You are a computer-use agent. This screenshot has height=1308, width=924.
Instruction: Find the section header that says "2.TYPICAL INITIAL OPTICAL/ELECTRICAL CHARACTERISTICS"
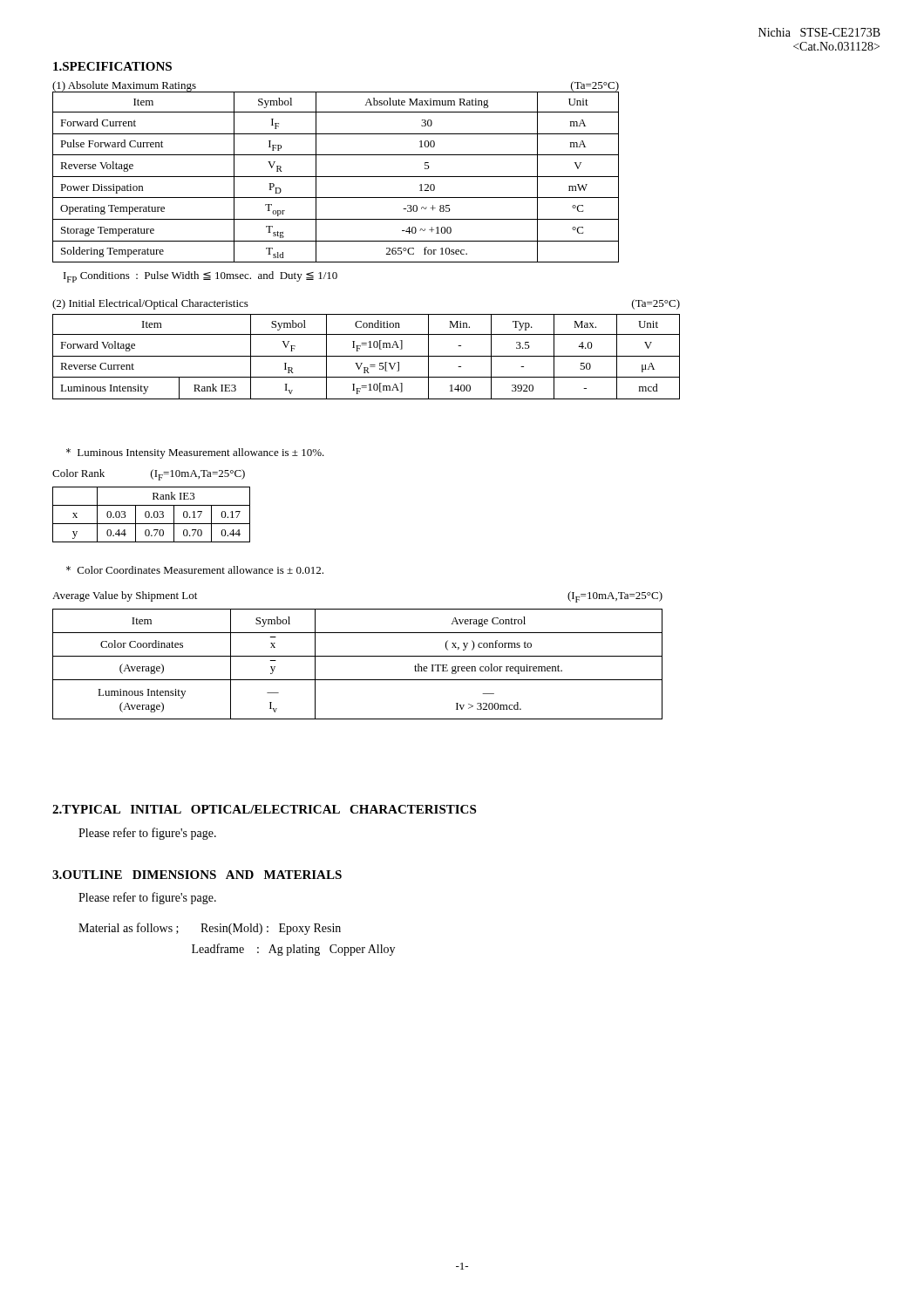click(x=264, y=809)
